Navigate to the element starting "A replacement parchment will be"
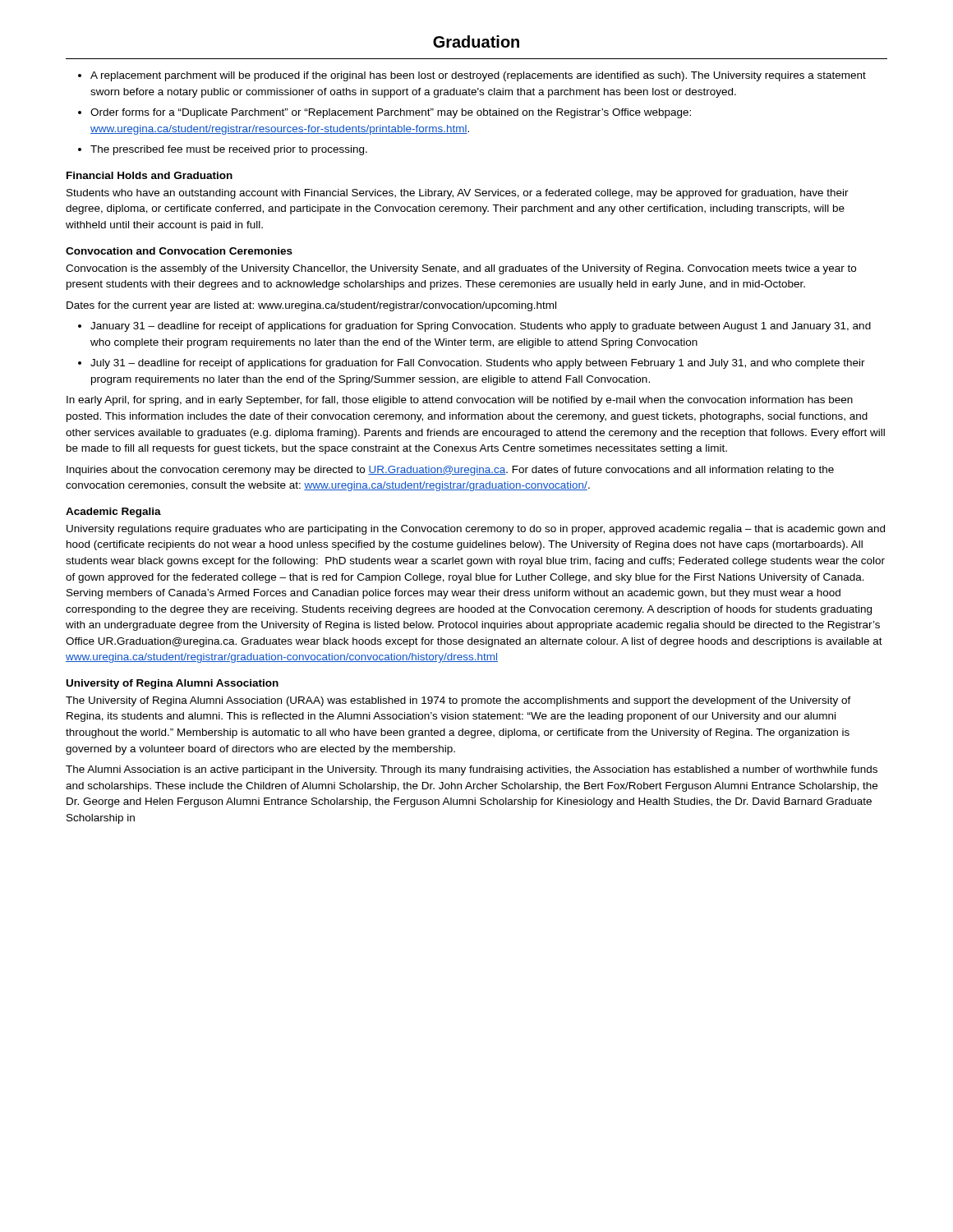The image size is (953, 1232). [476, 83]
